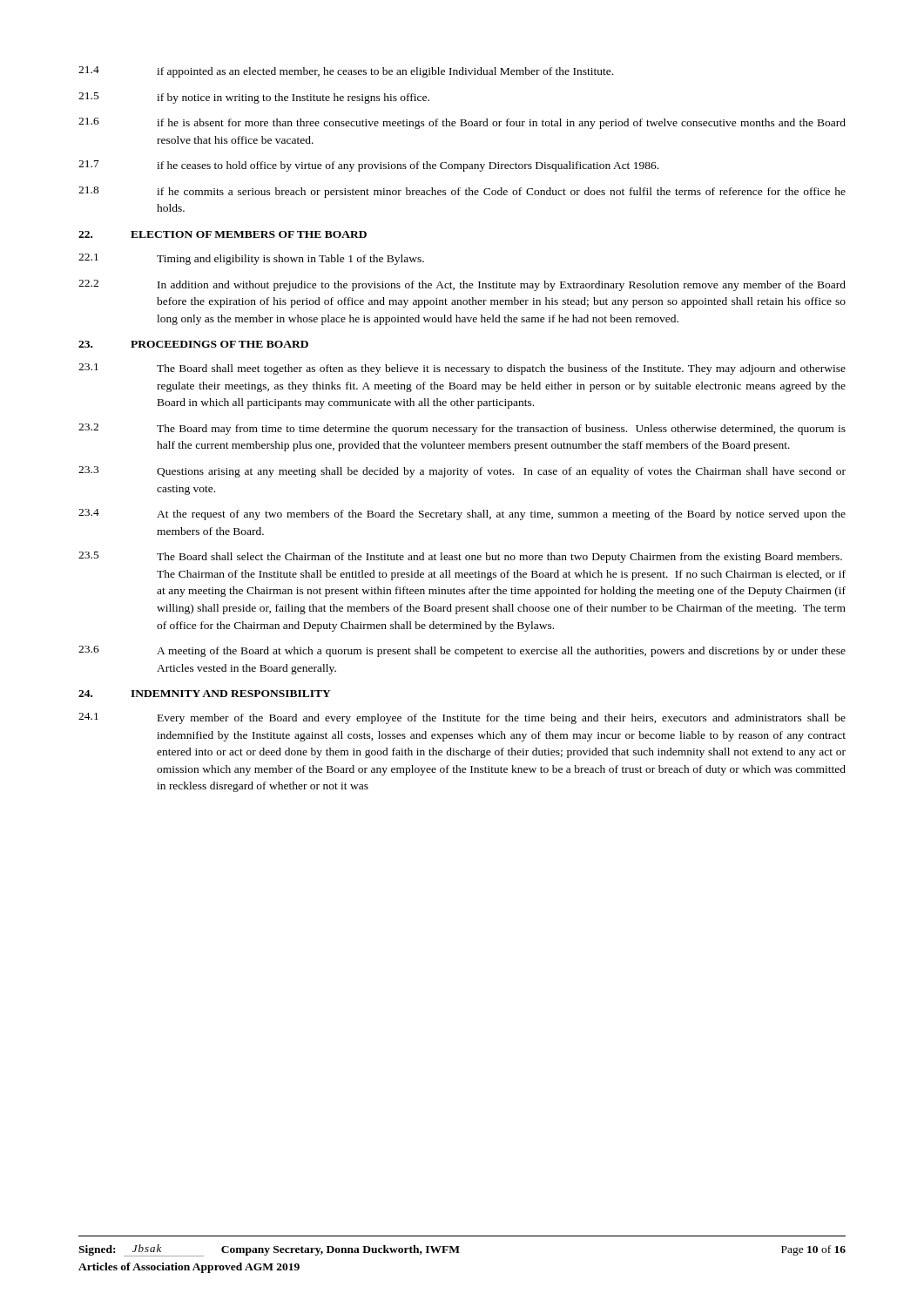Locate the block of text that opens with "22.2 In addition and without prejudice to the"

462,301
